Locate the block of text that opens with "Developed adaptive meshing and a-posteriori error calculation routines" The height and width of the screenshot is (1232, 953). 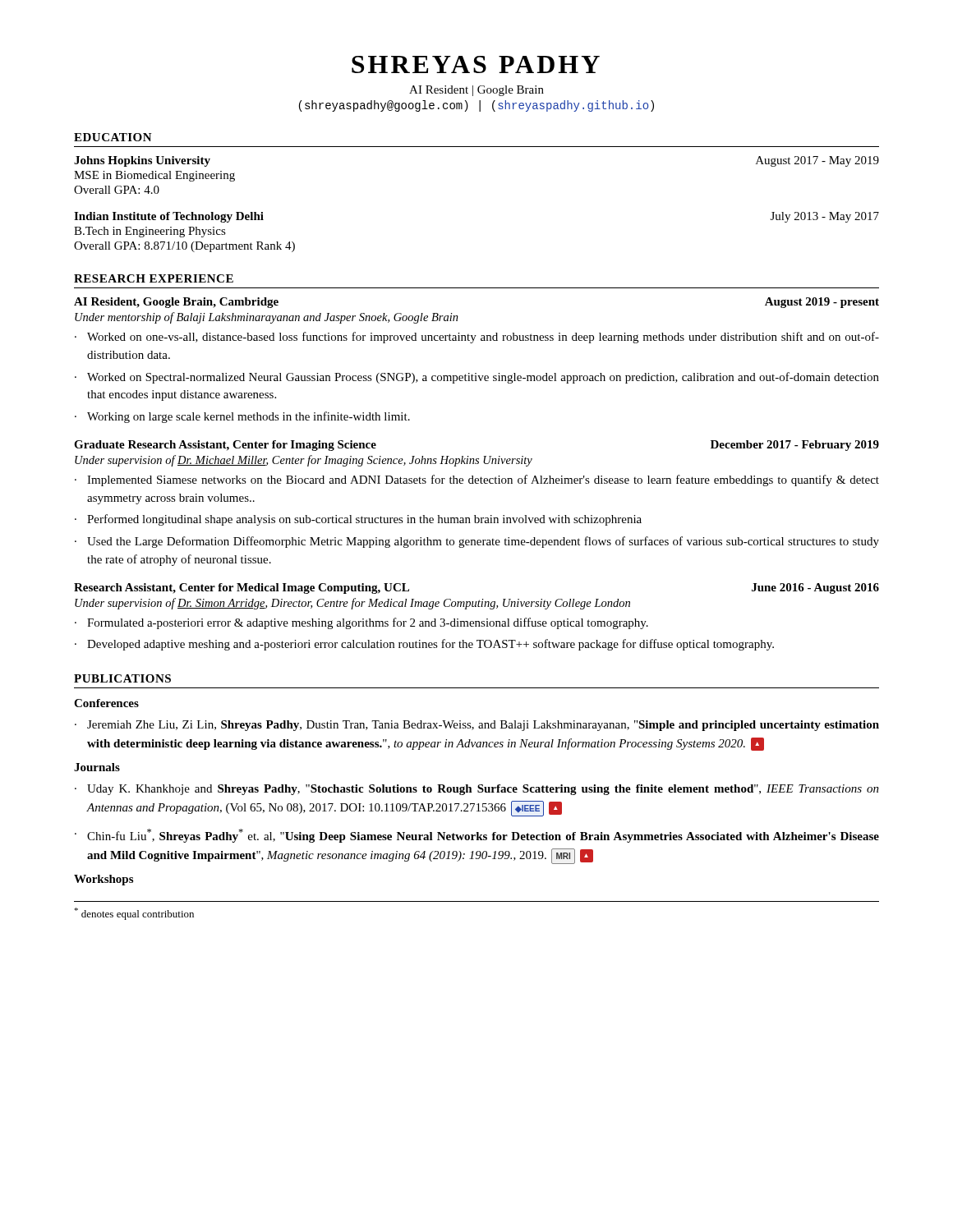click(431, 644)
